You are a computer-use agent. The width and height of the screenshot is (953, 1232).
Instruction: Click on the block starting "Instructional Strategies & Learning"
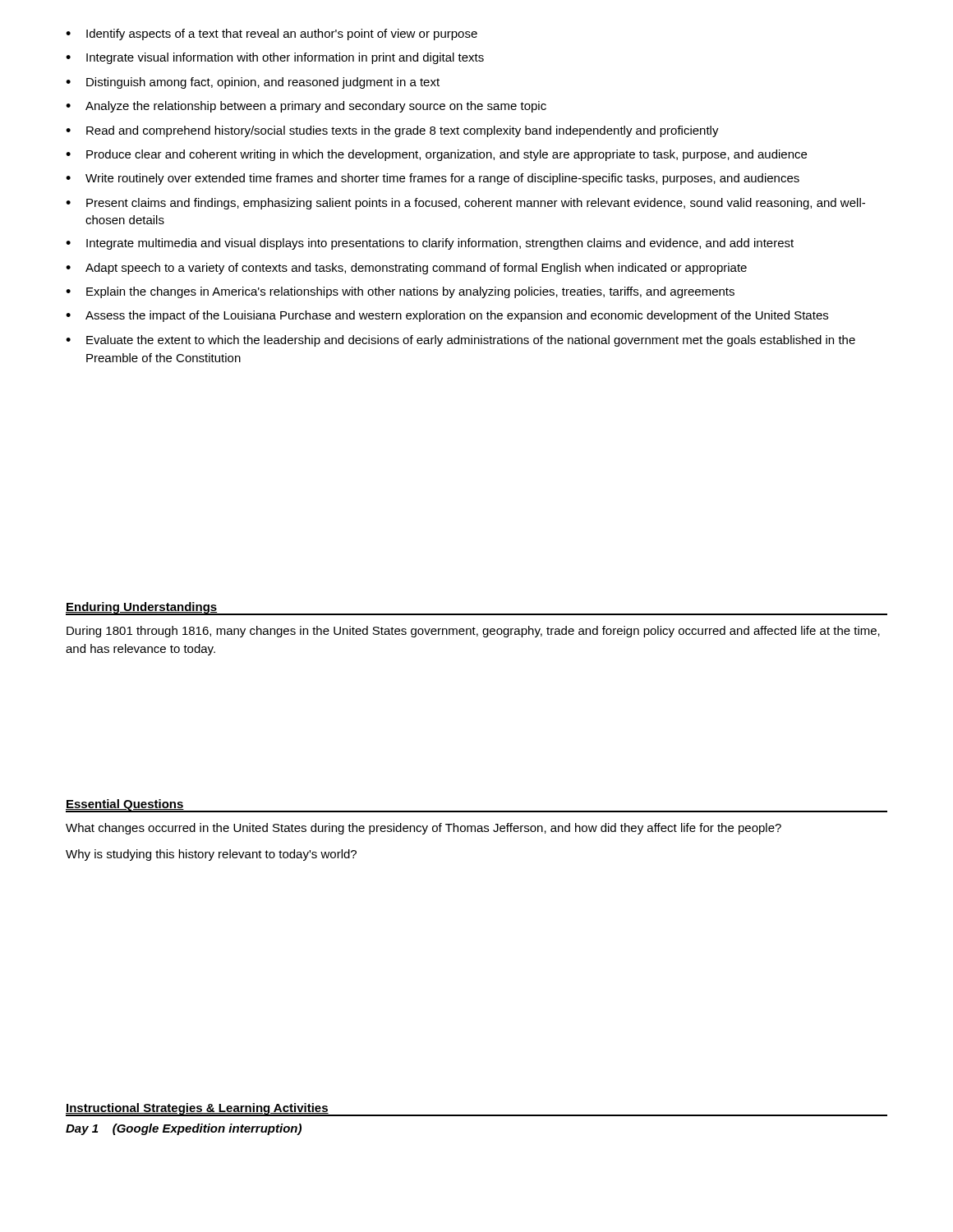coord(197,1108)
